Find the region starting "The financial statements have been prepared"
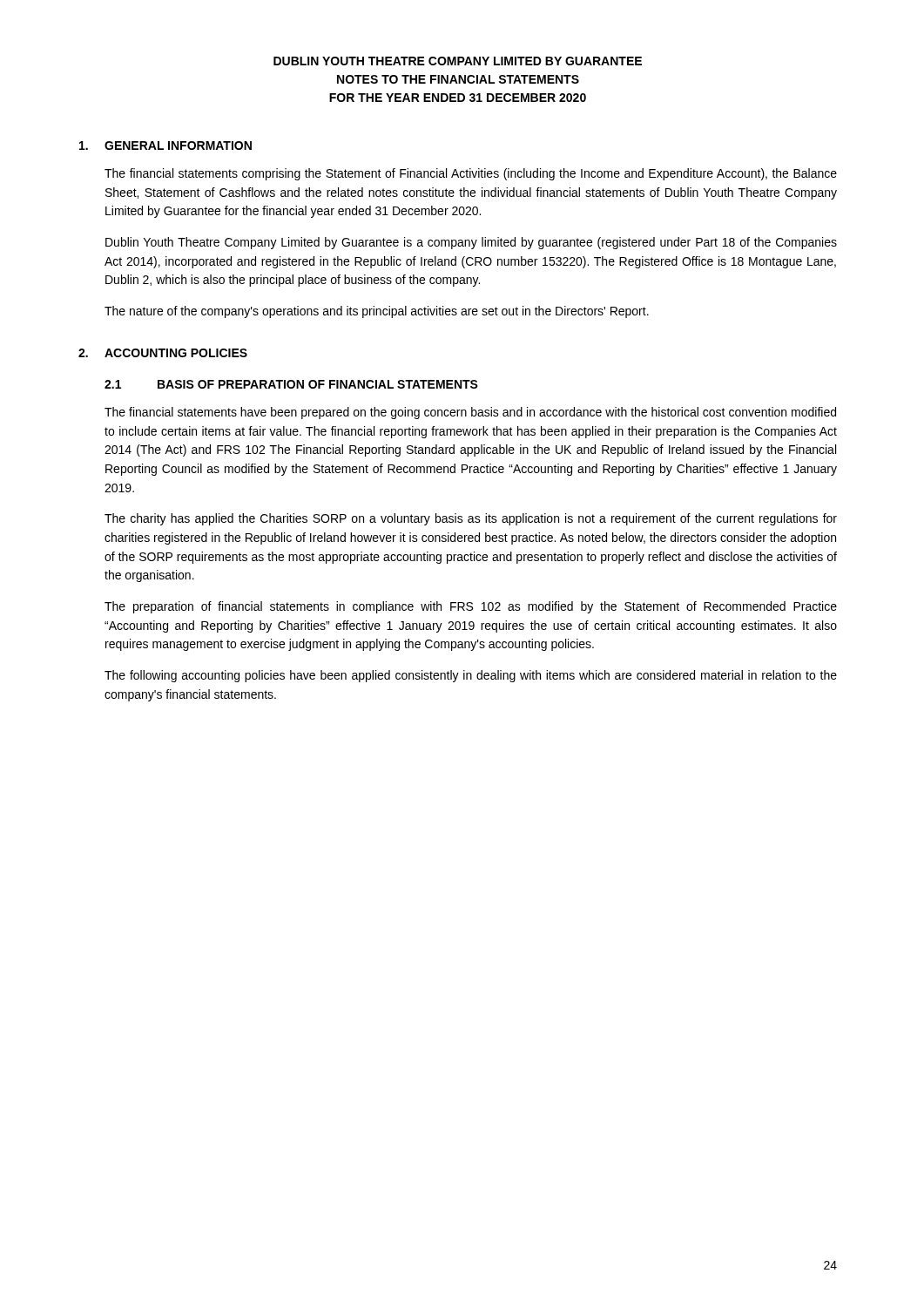 click(471, 450)
